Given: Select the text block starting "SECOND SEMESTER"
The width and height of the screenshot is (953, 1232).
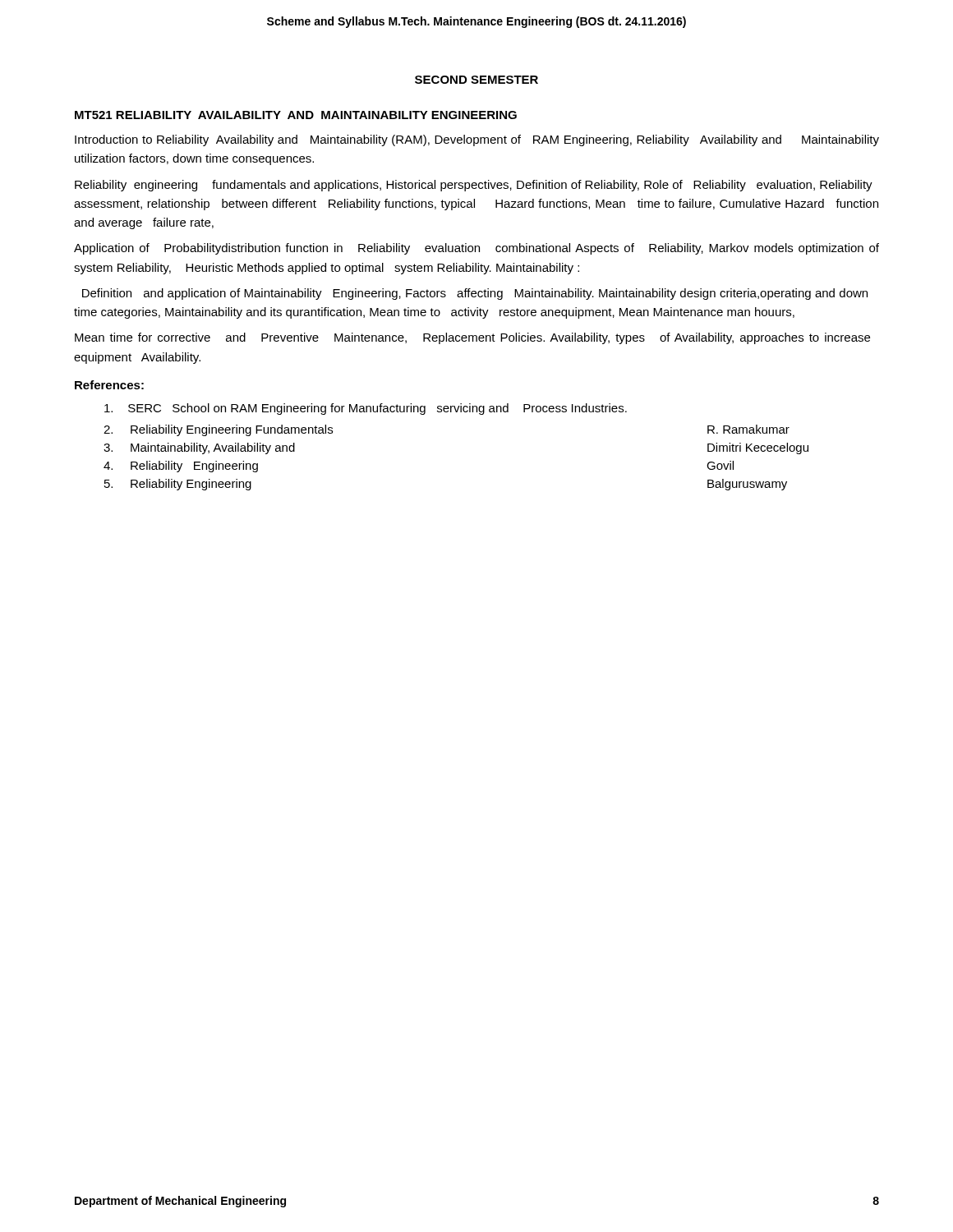Looking at the screenshot, I should [476, 79].
